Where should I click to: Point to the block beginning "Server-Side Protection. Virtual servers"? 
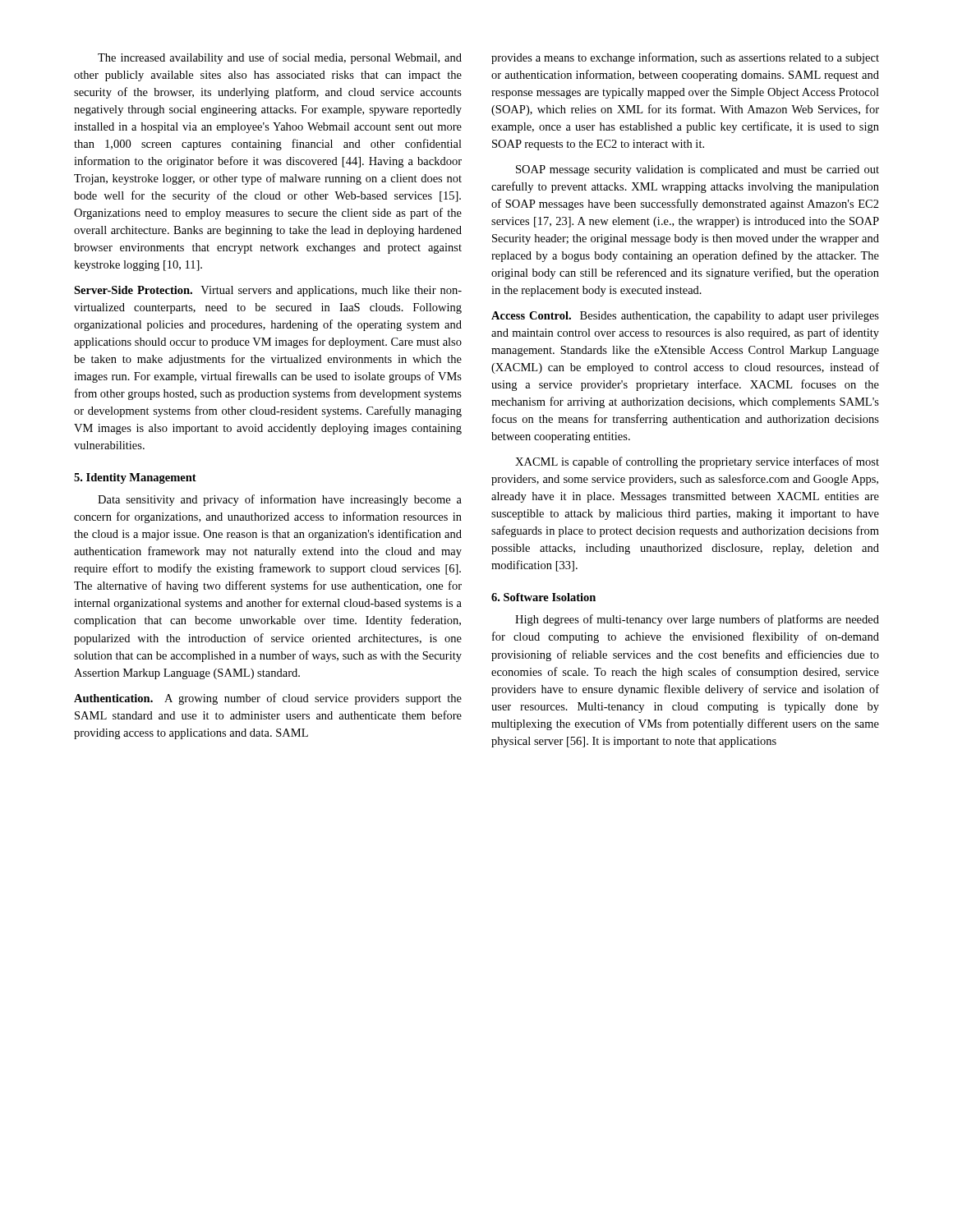[268, 368]
